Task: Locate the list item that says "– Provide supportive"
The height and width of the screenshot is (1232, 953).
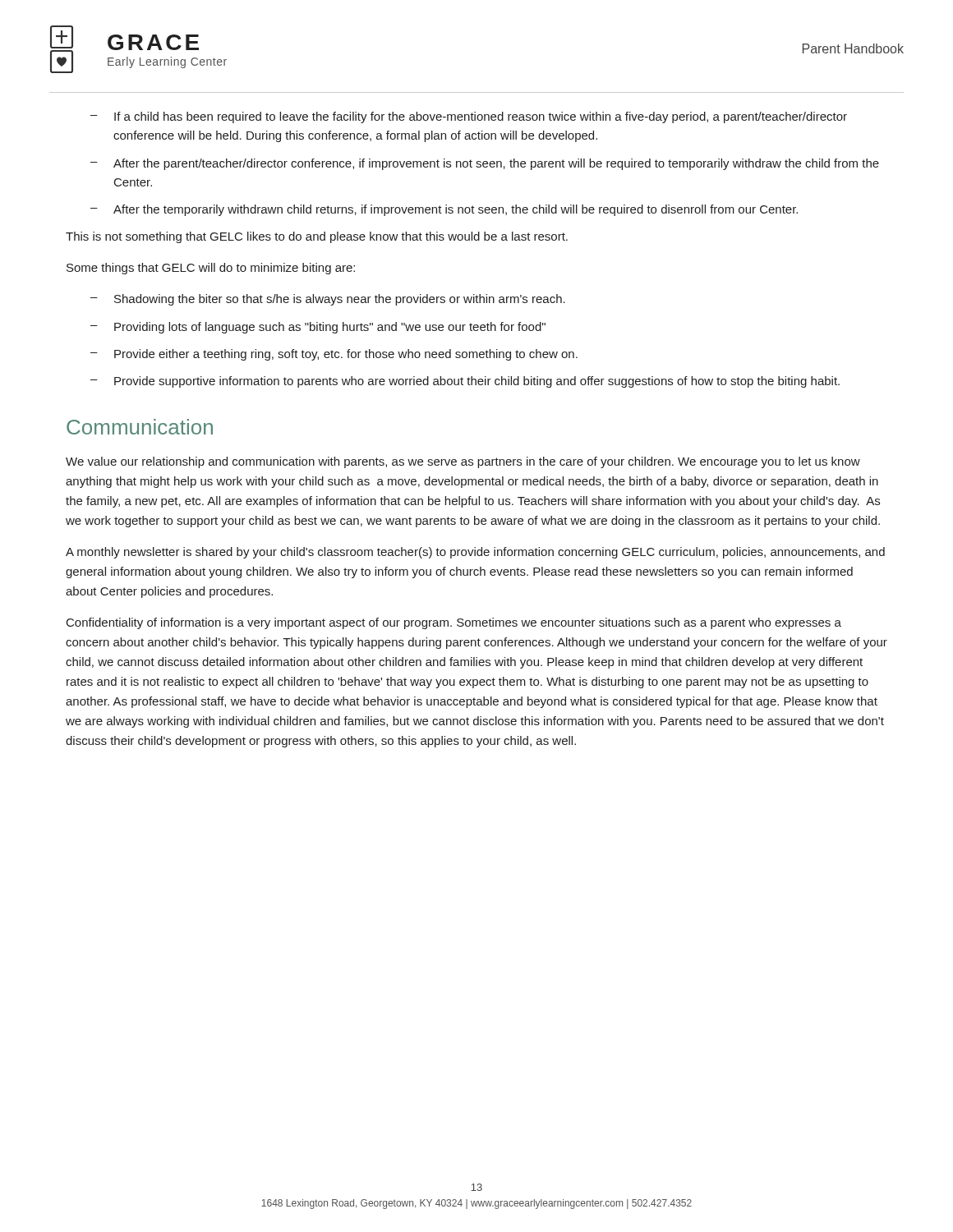Action: (465, 381)
